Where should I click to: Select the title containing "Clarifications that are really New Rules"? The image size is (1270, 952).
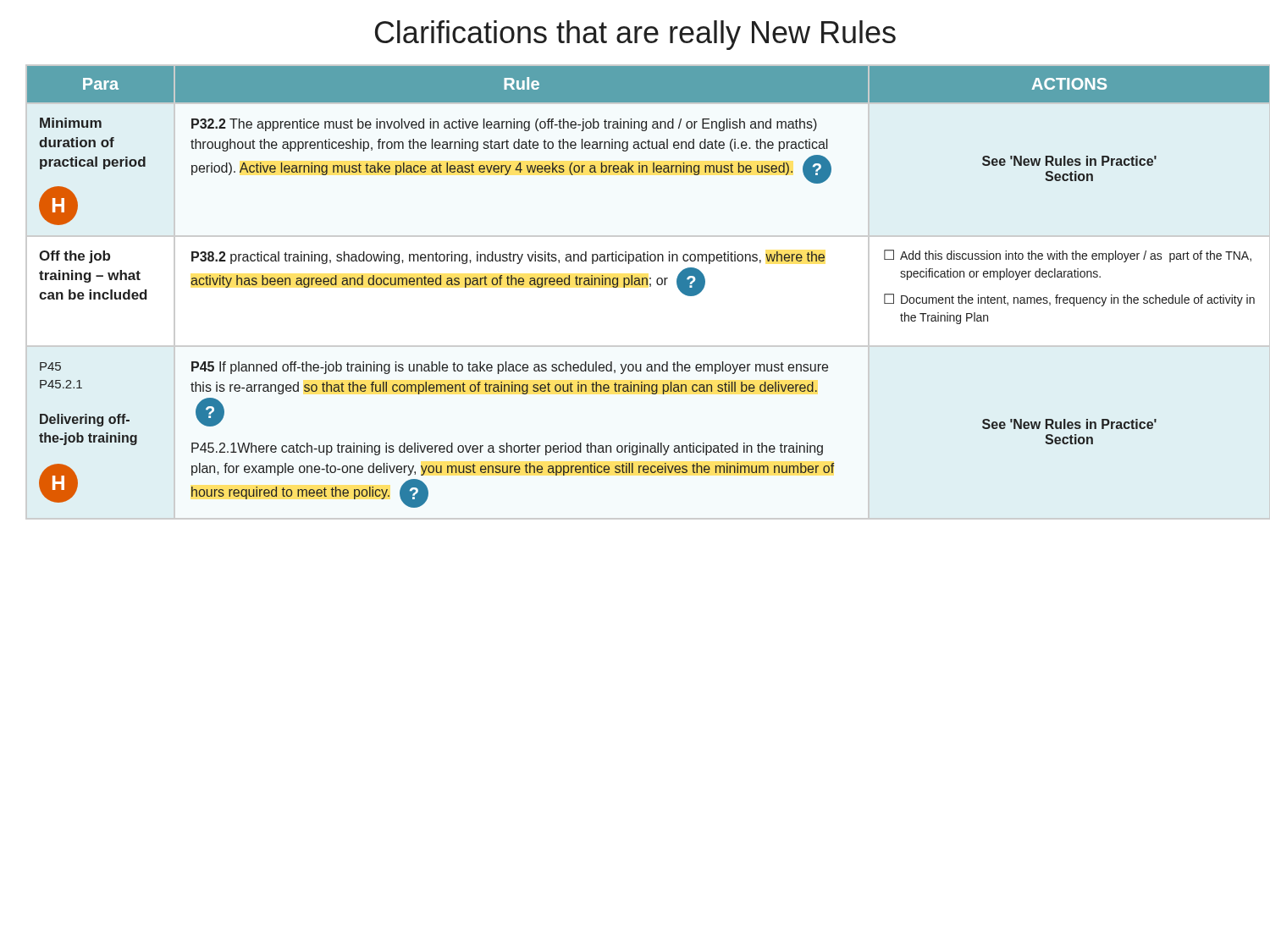pos(635,33)
